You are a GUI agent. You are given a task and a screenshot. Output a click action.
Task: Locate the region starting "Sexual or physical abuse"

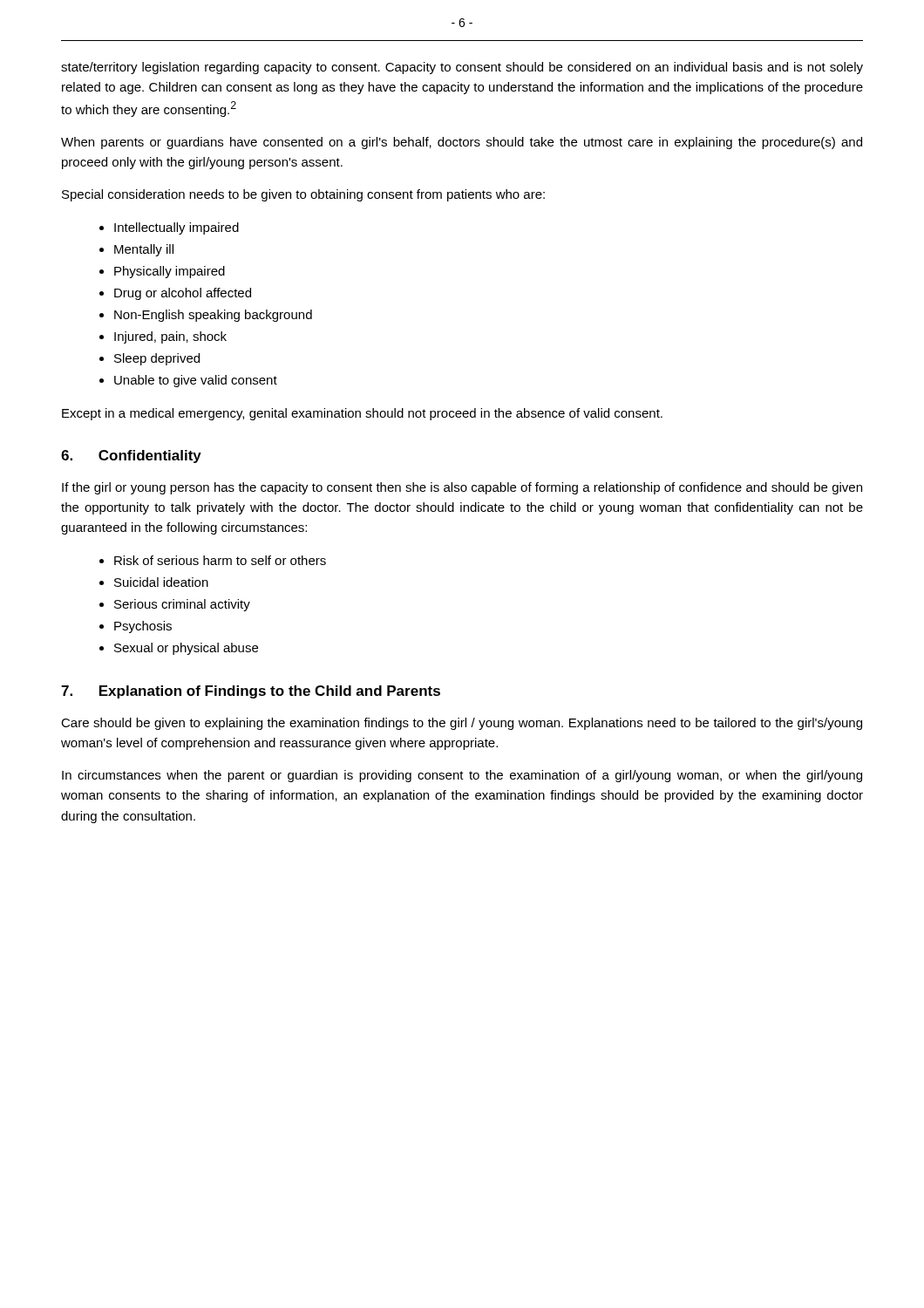click(186, 647)
